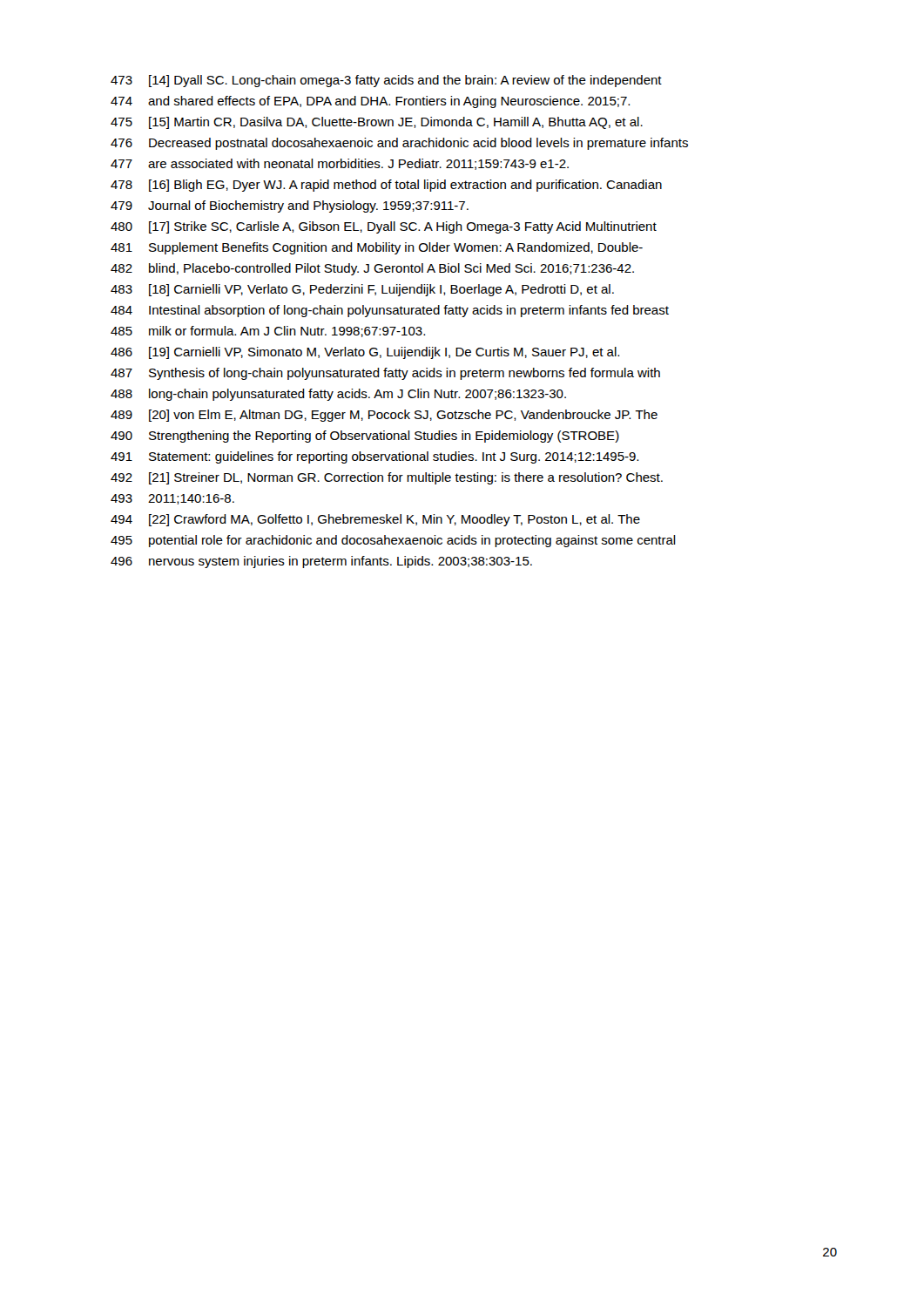Click on the list item containing "490 Strengthening the Reporting of Observational"
This screenshot has height=1307, width=924.
pos(462,436)
